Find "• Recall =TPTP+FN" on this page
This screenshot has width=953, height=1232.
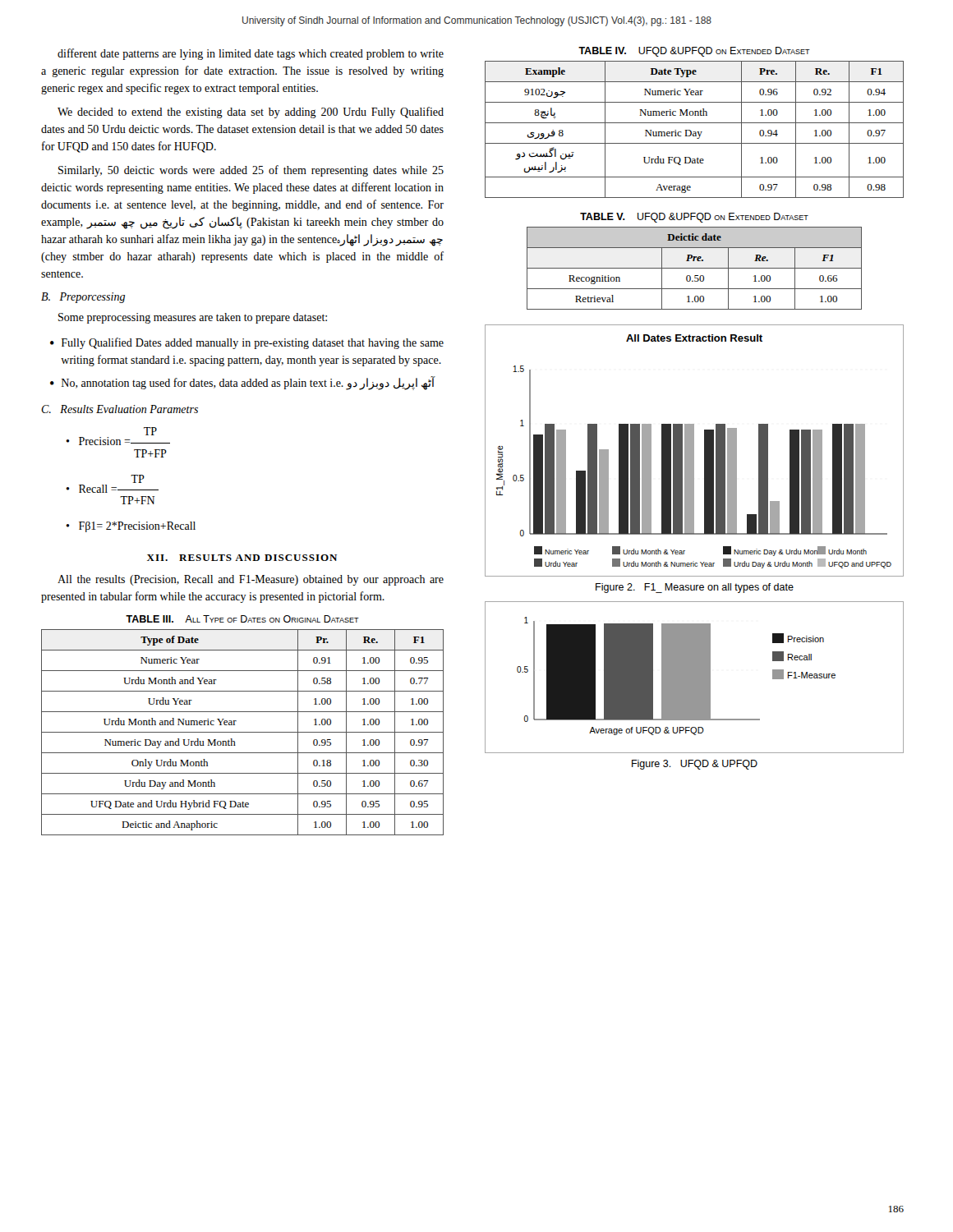(112, 490)
